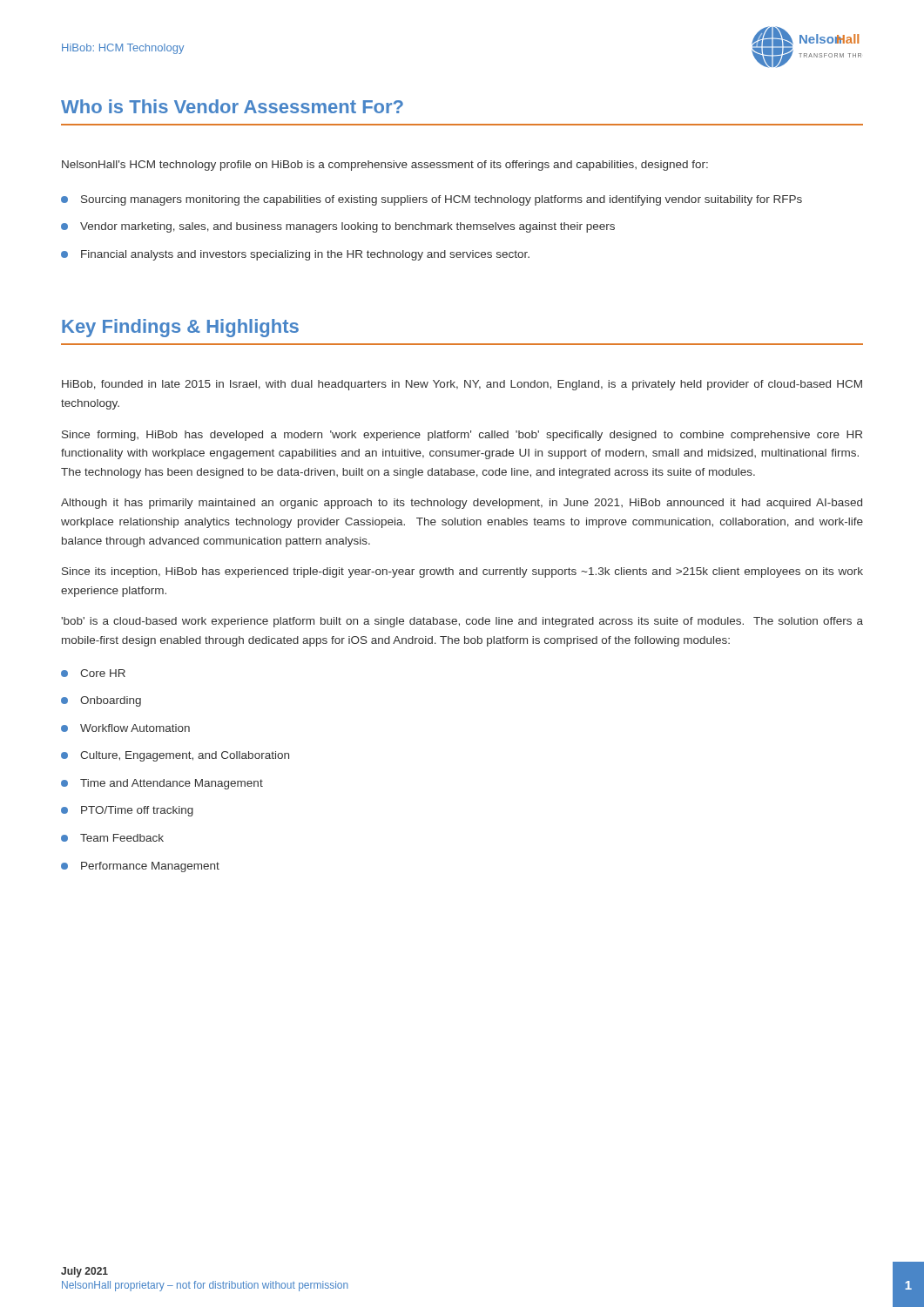Click the passage that begins "Since its inception, HiBob"
Viewport: 924px width, 1307px height.
(462, 581)
